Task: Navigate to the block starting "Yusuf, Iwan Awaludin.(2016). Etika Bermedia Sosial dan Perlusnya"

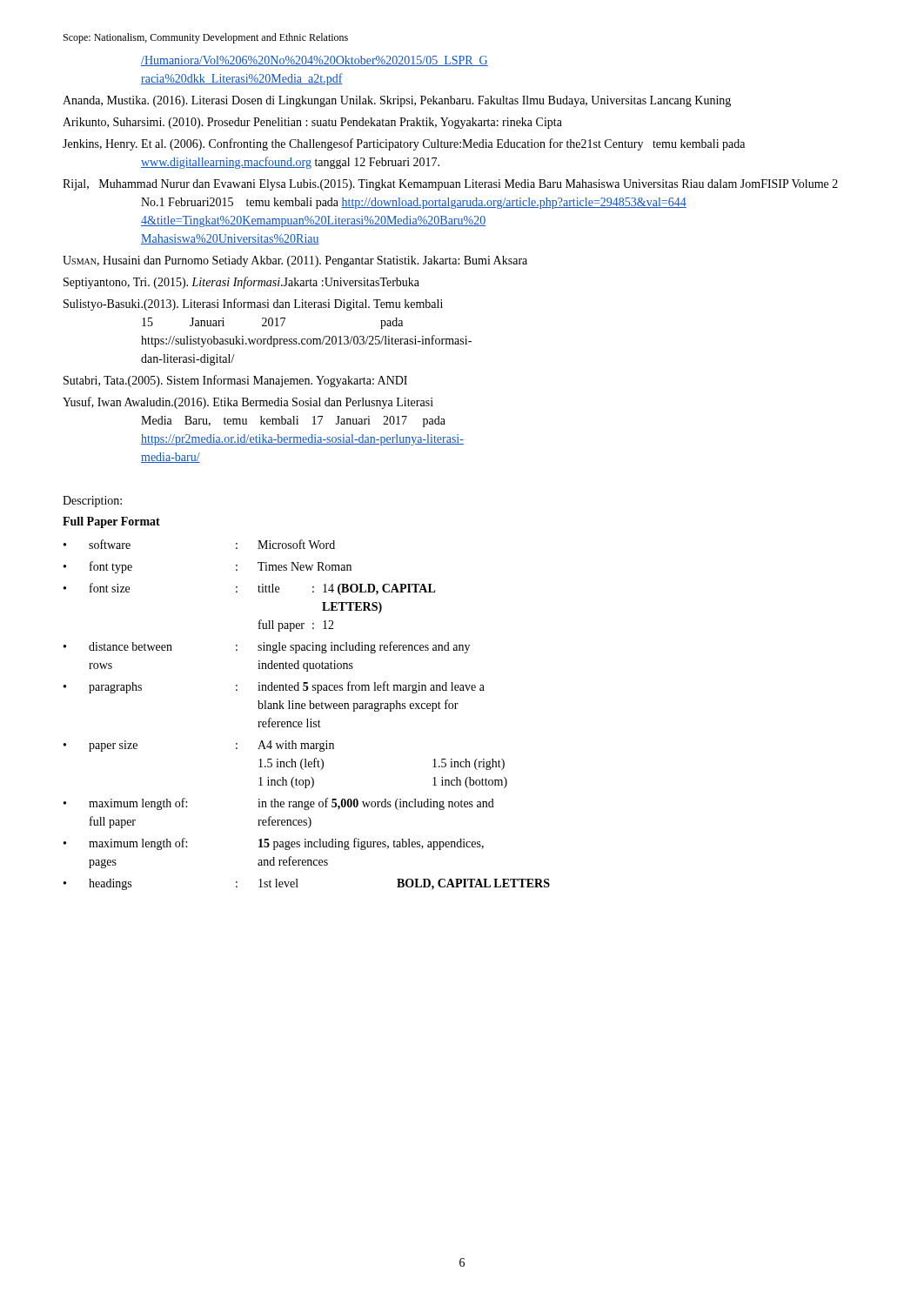Action: [x=263, y=431]
